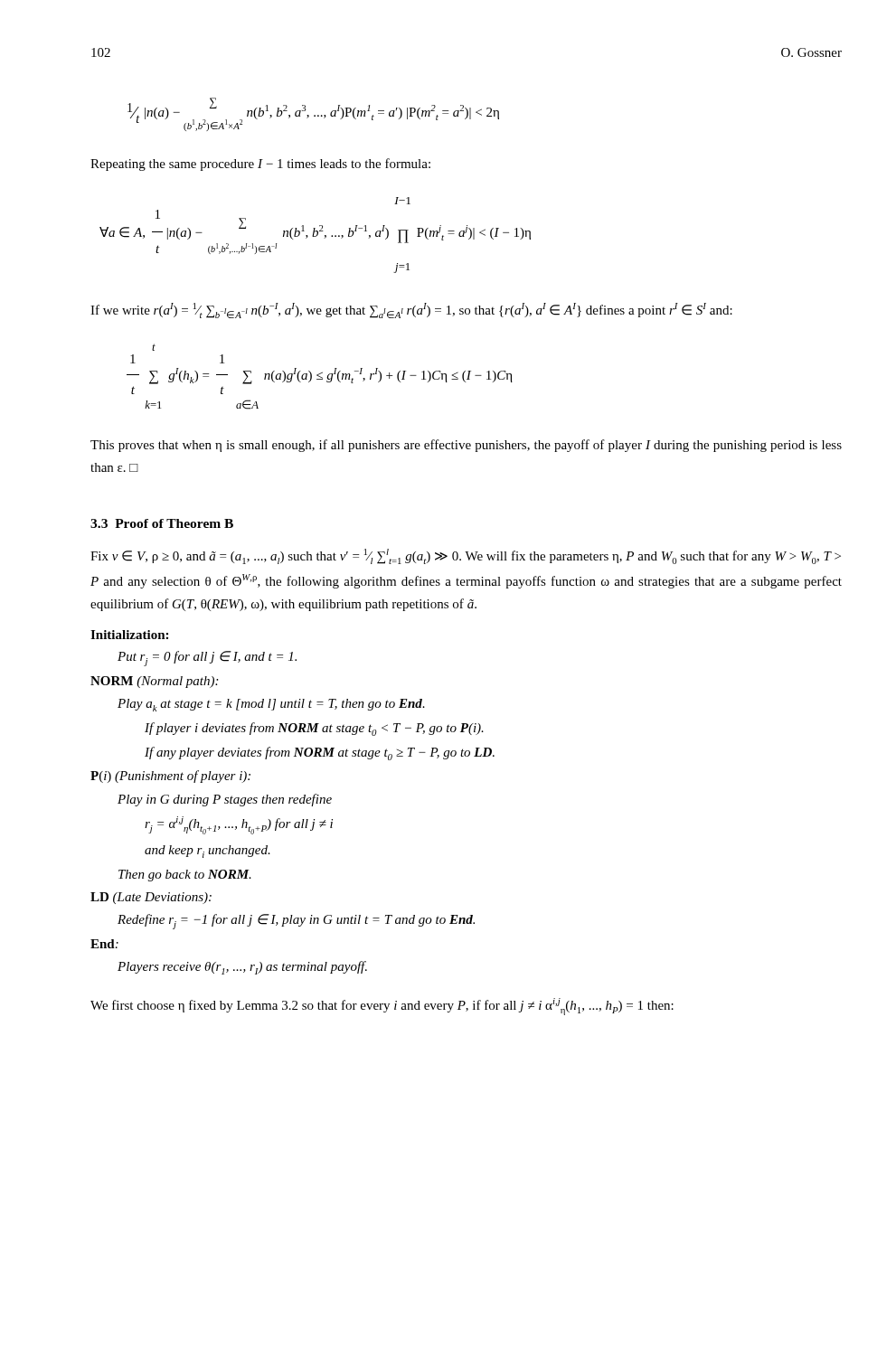
Task: Find the passage starting "Players receive θ(r1, ..., rI) as"
Action: (x=243, y=968)
